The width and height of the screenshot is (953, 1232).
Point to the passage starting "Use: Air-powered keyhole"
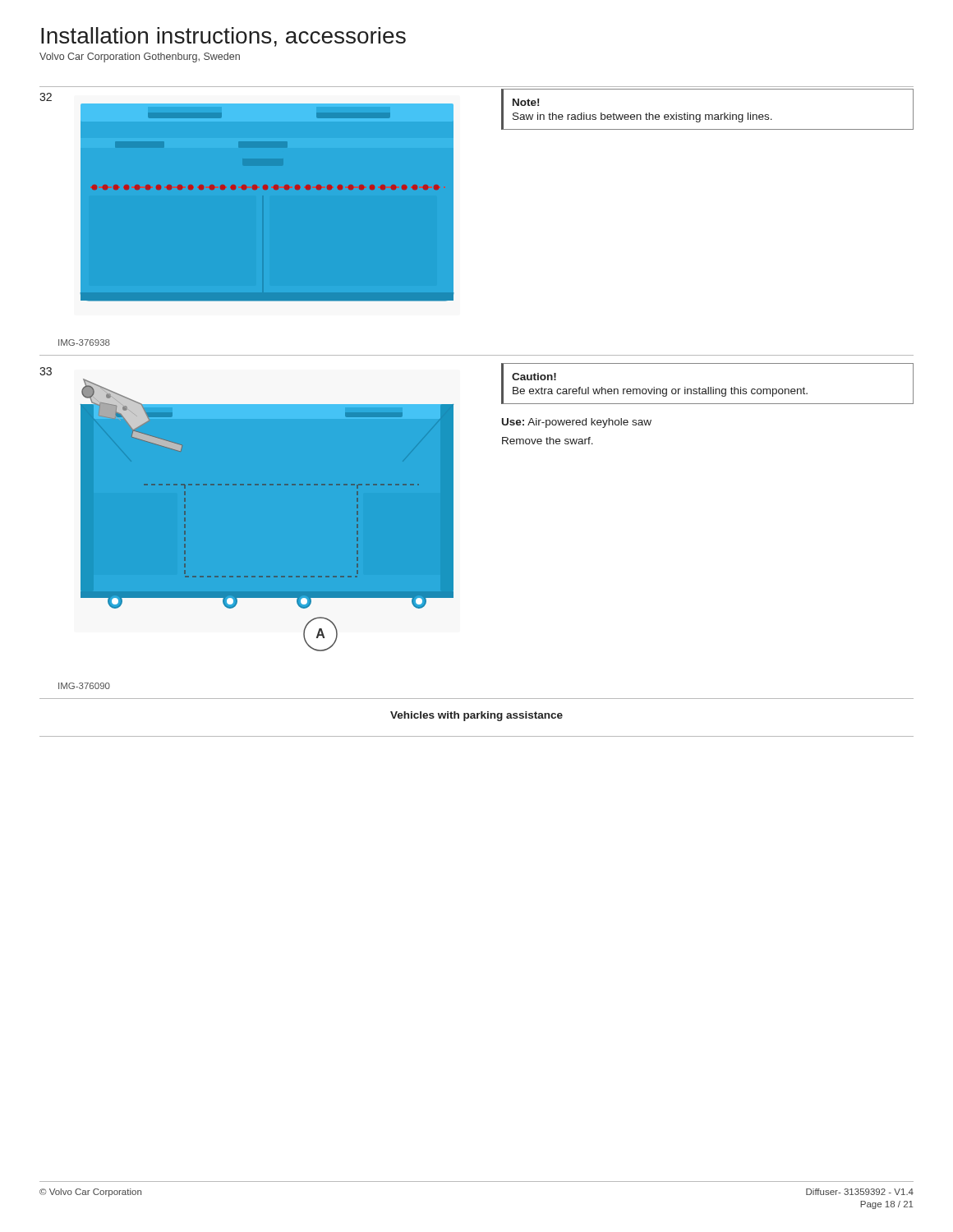(x=576, y=422)
